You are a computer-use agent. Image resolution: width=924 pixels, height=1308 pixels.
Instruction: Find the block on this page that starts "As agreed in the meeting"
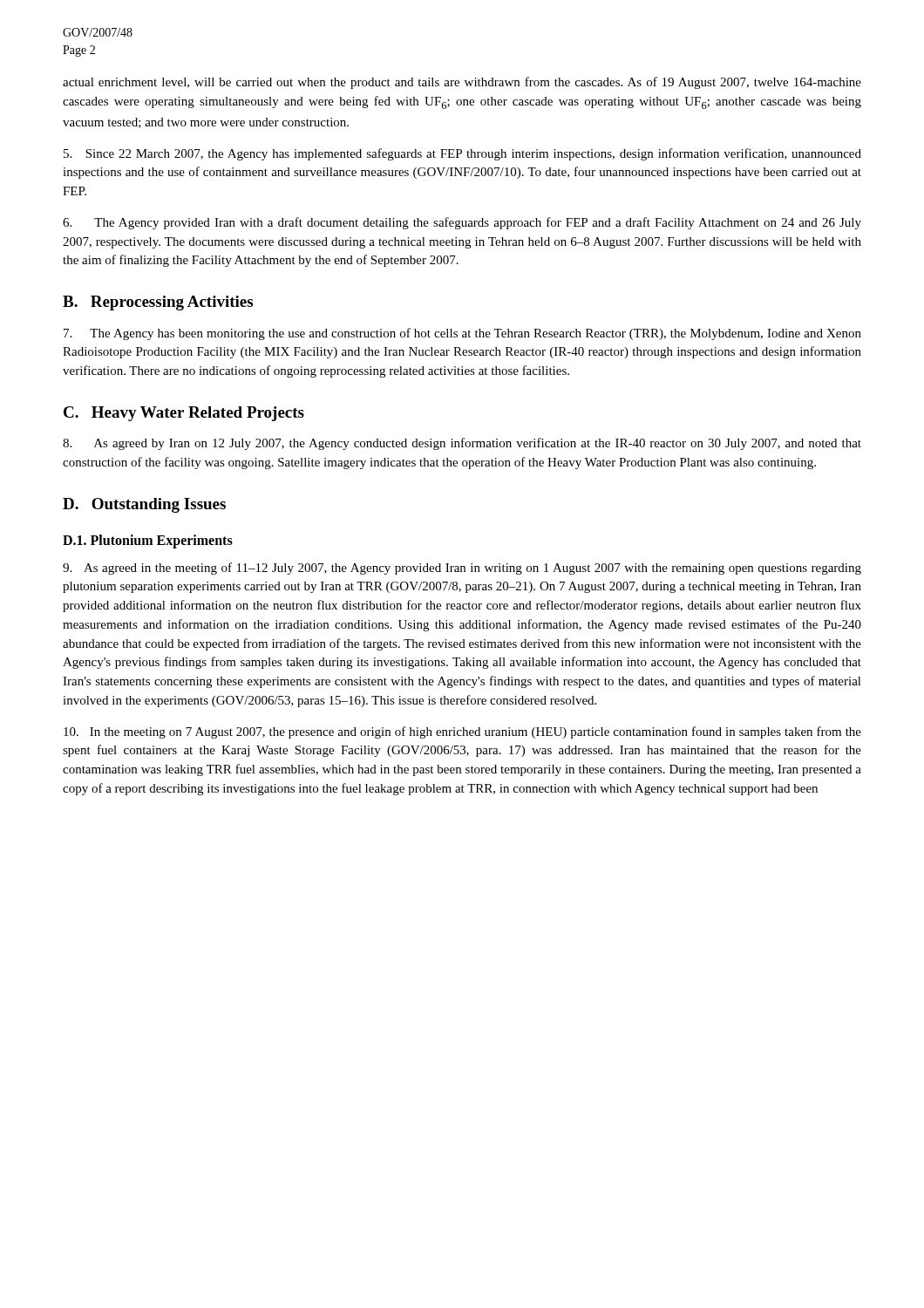click(462, 634)
